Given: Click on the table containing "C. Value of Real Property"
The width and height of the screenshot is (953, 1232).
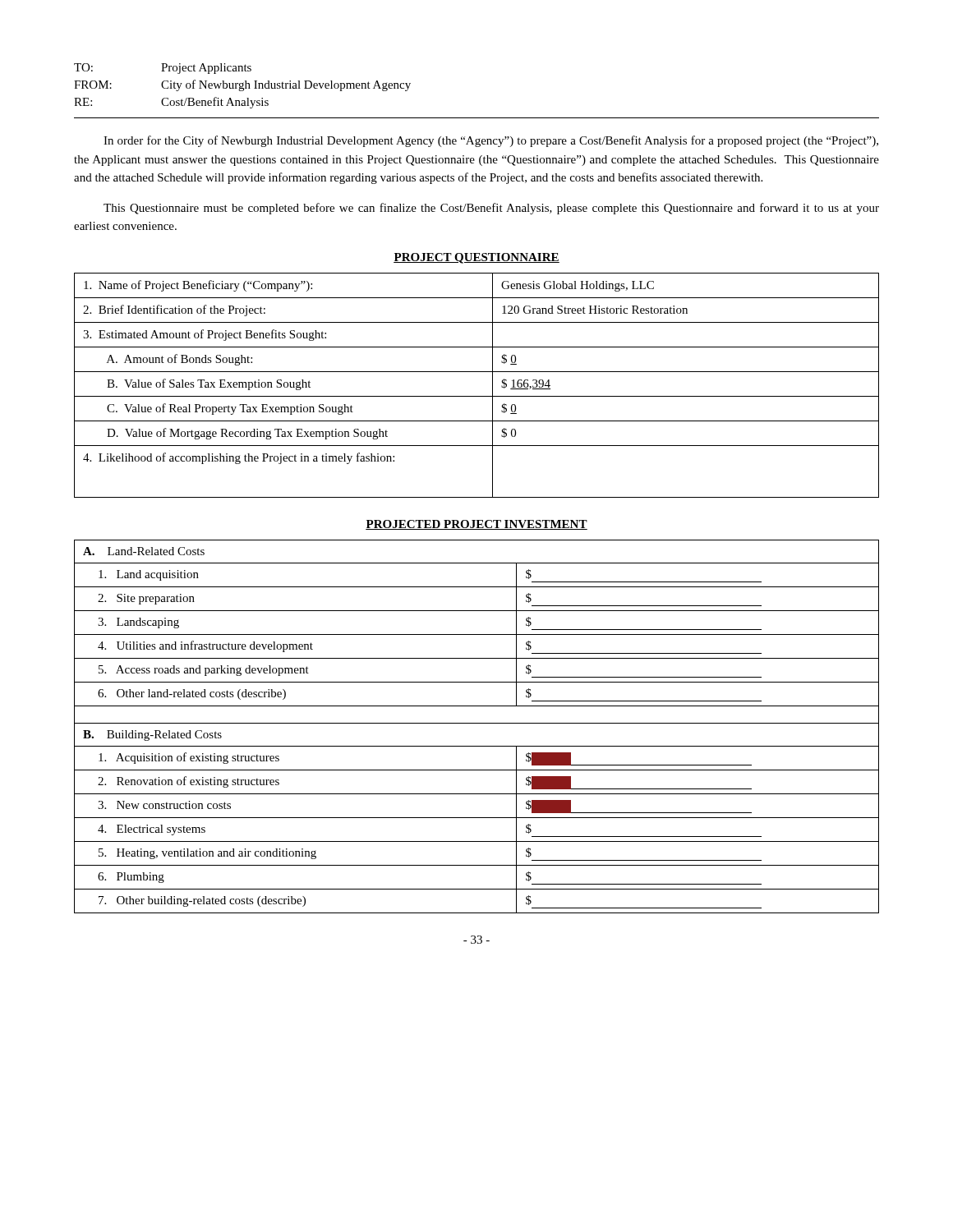Looking at the screenshot, I should coord(476,385).
